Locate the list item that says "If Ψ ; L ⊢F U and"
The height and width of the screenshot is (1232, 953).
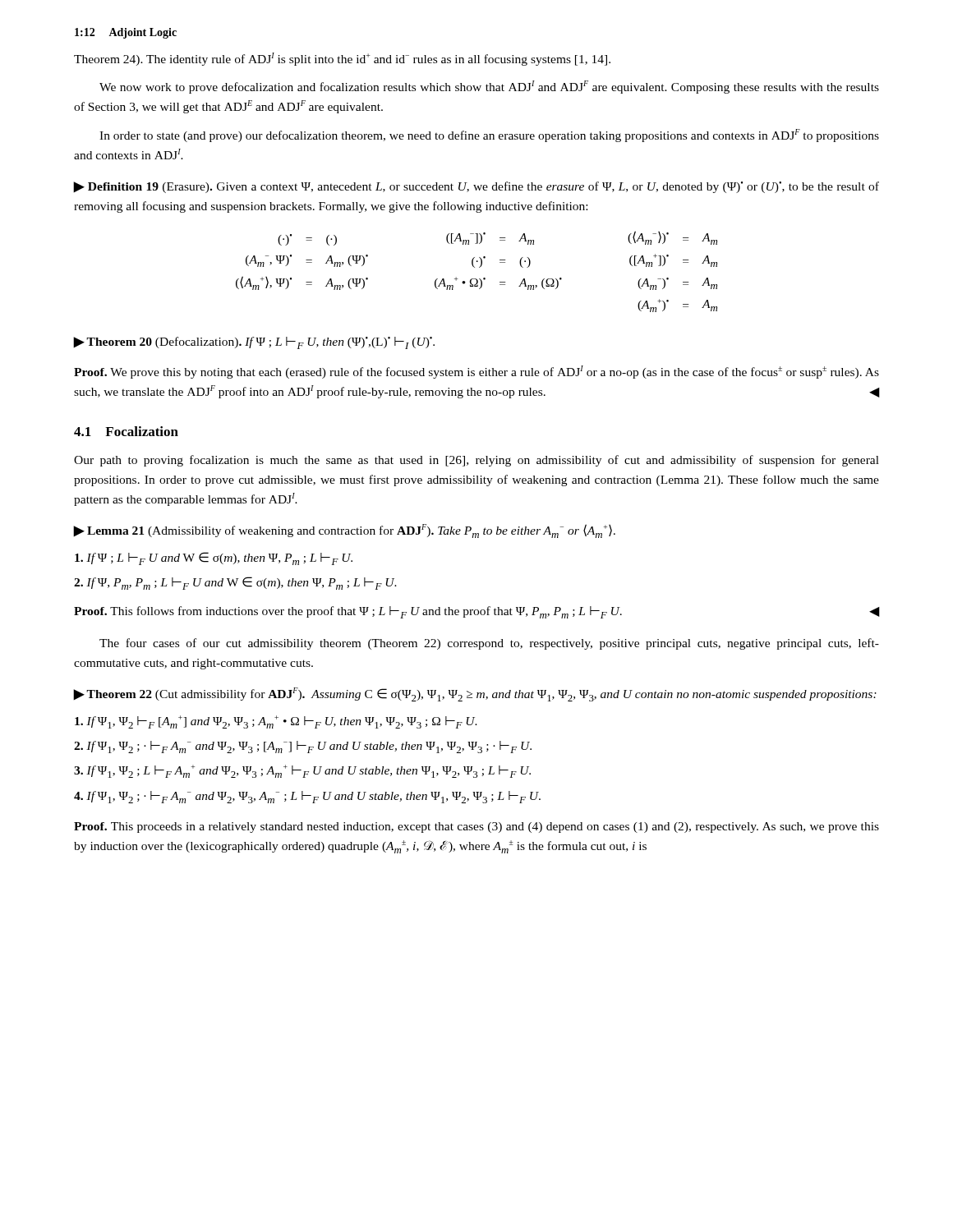click(x=214, y=559)
